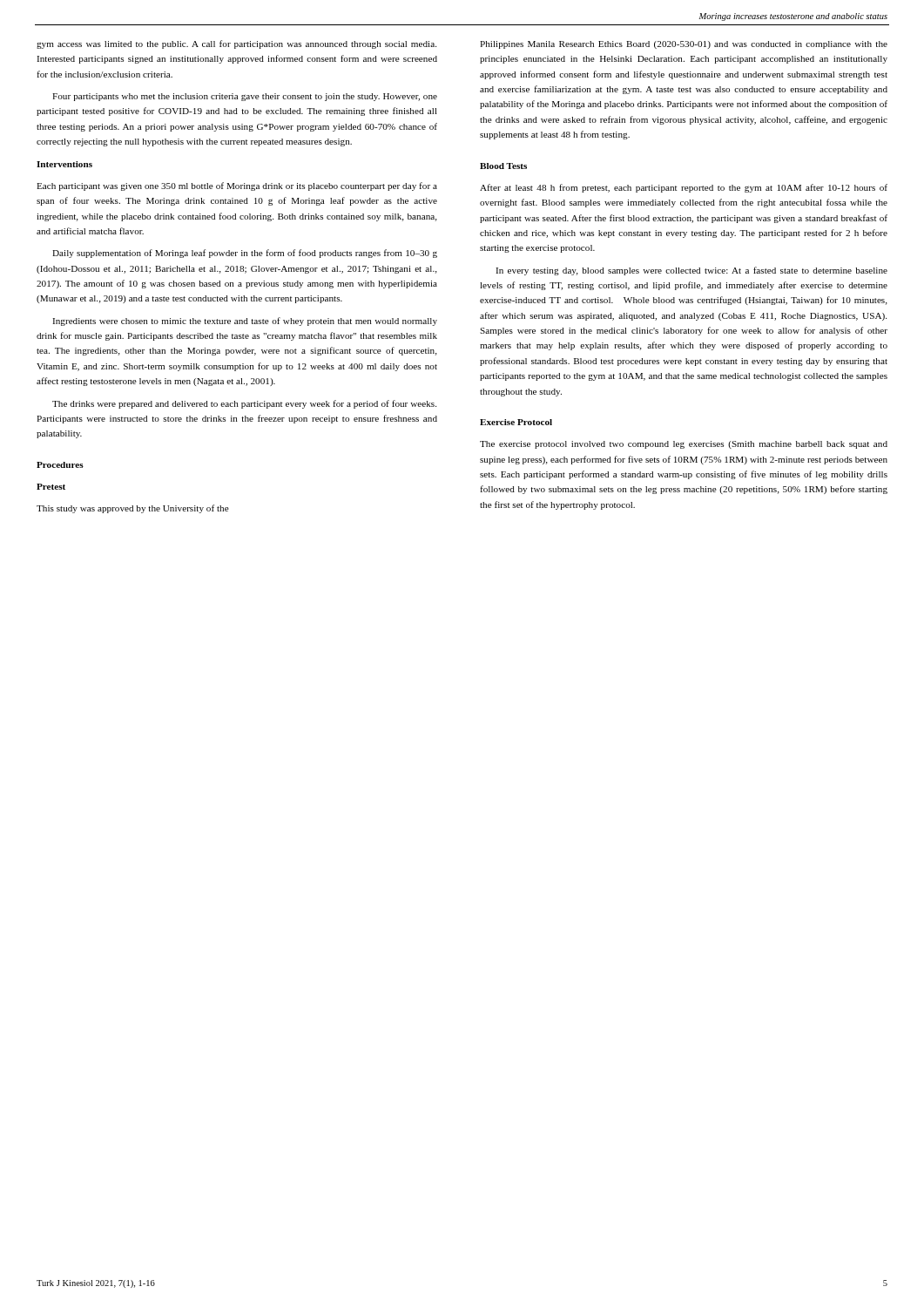Where is the passage that starts "Four participants who met the inclusion criteria gave"?

pos(237,119)
